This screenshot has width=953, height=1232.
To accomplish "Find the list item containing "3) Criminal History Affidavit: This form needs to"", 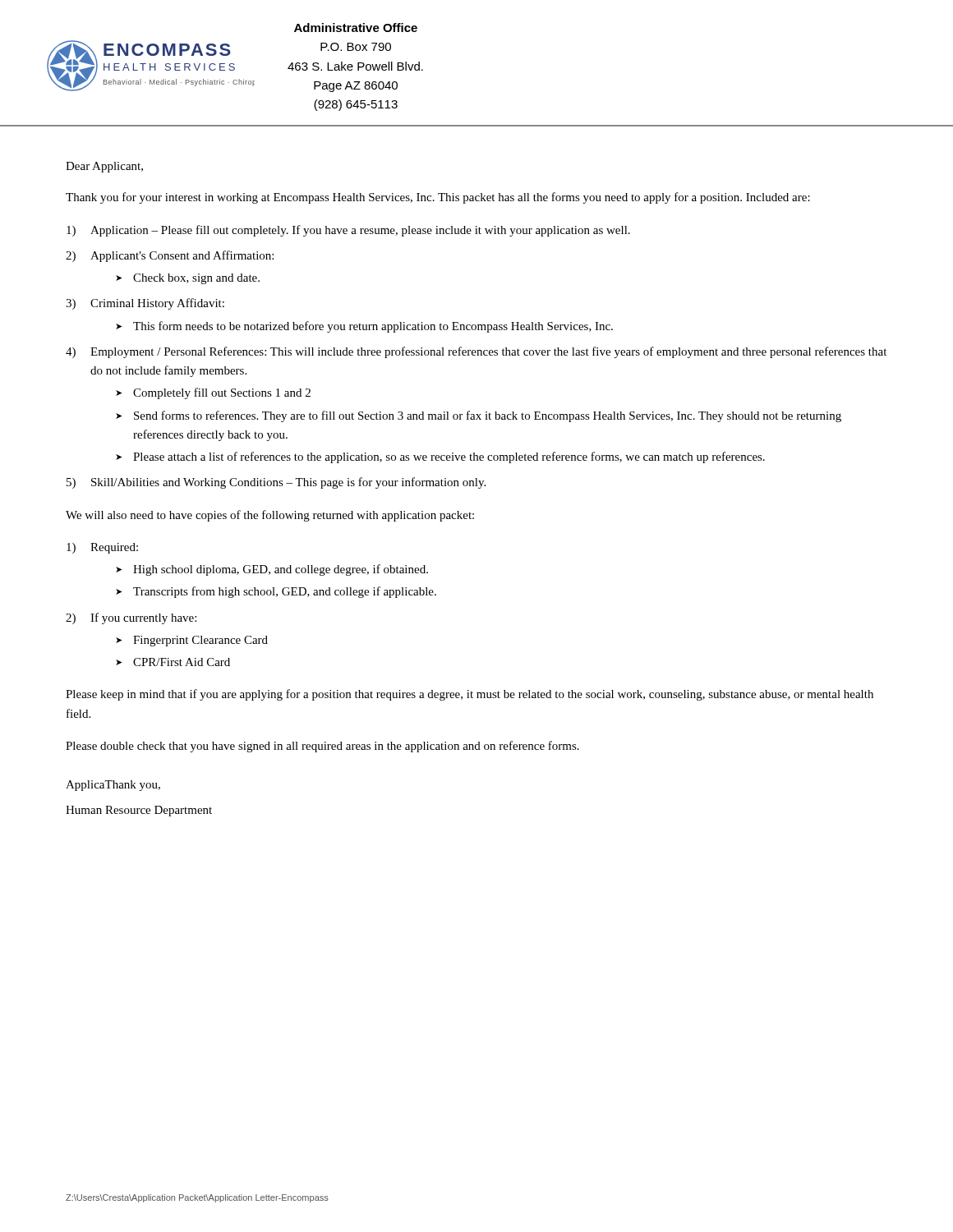I will click(476, 315).
